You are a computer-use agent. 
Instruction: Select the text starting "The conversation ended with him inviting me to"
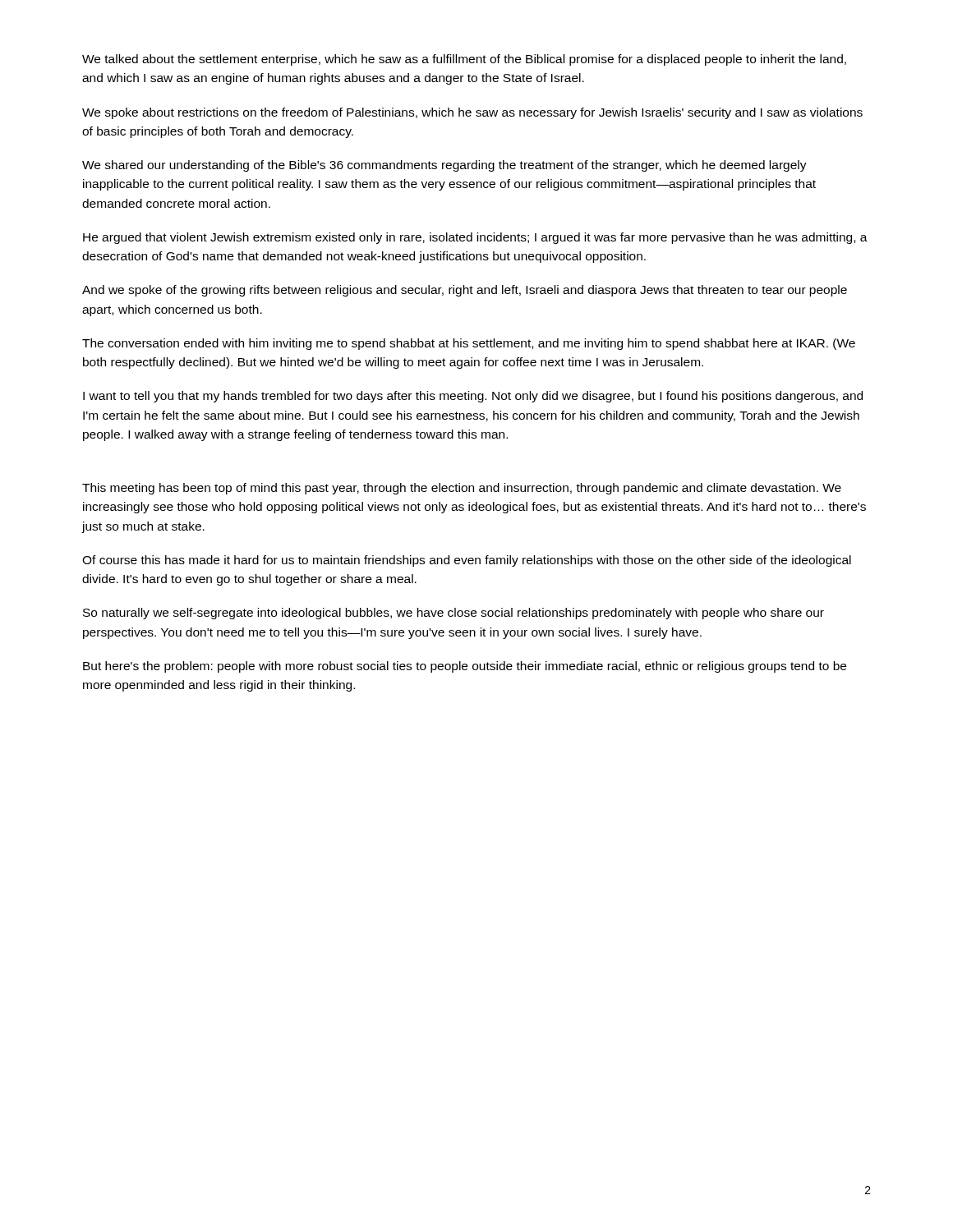pyautogui.click(x=469, y=352)
